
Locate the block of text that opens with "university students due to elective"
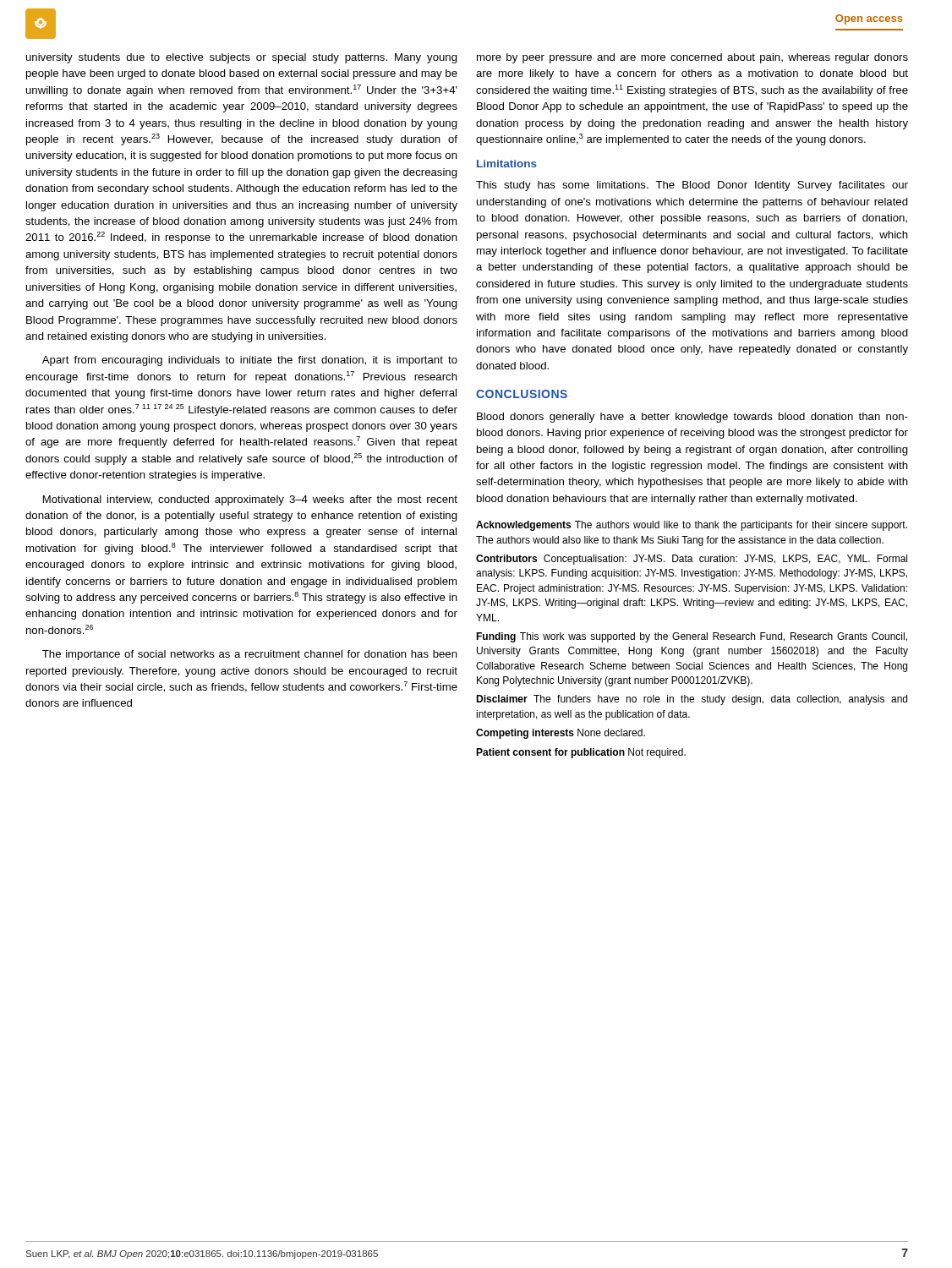[x=241, y=380]
